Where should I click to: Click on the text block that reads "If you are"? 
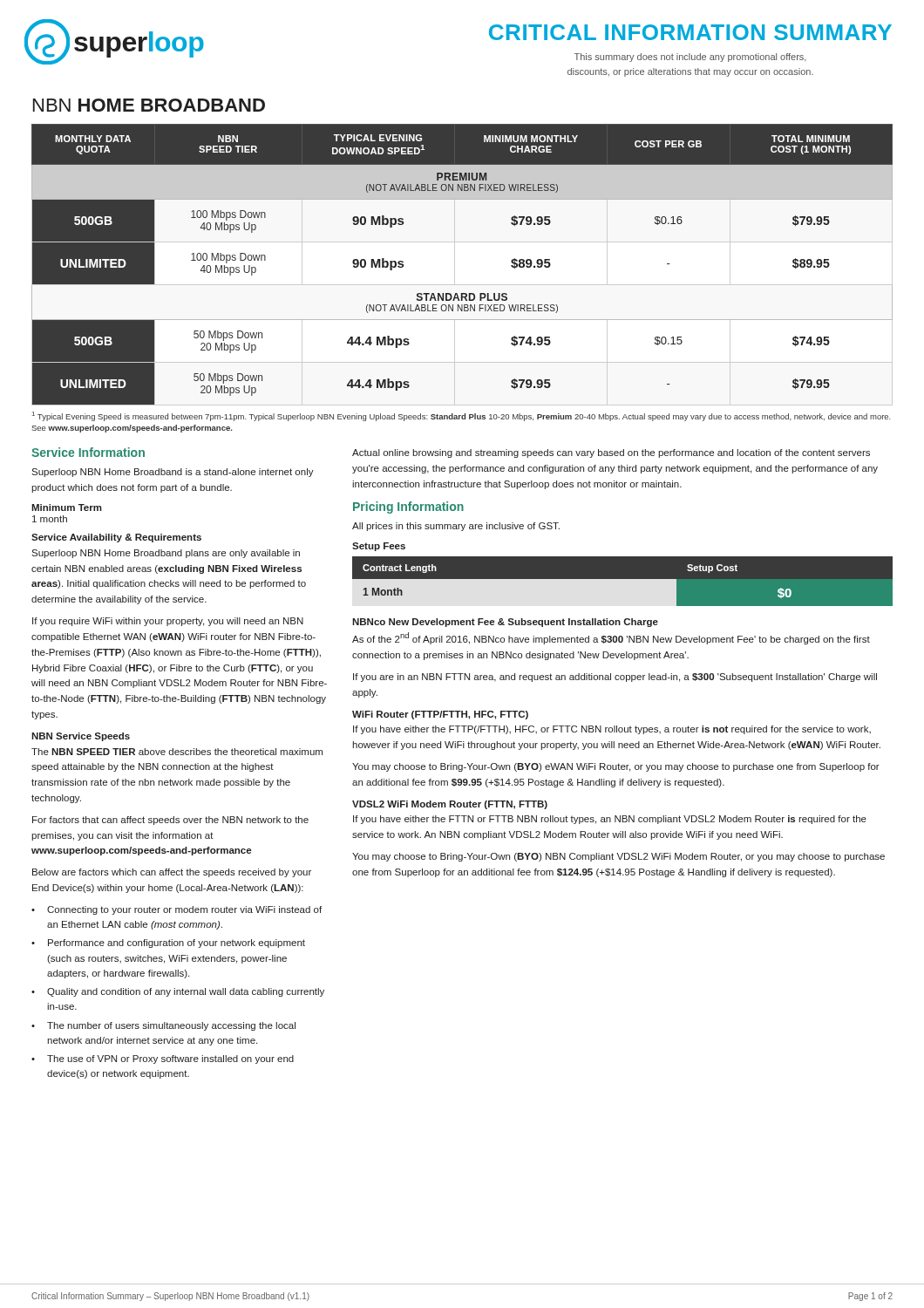point(615,684)
